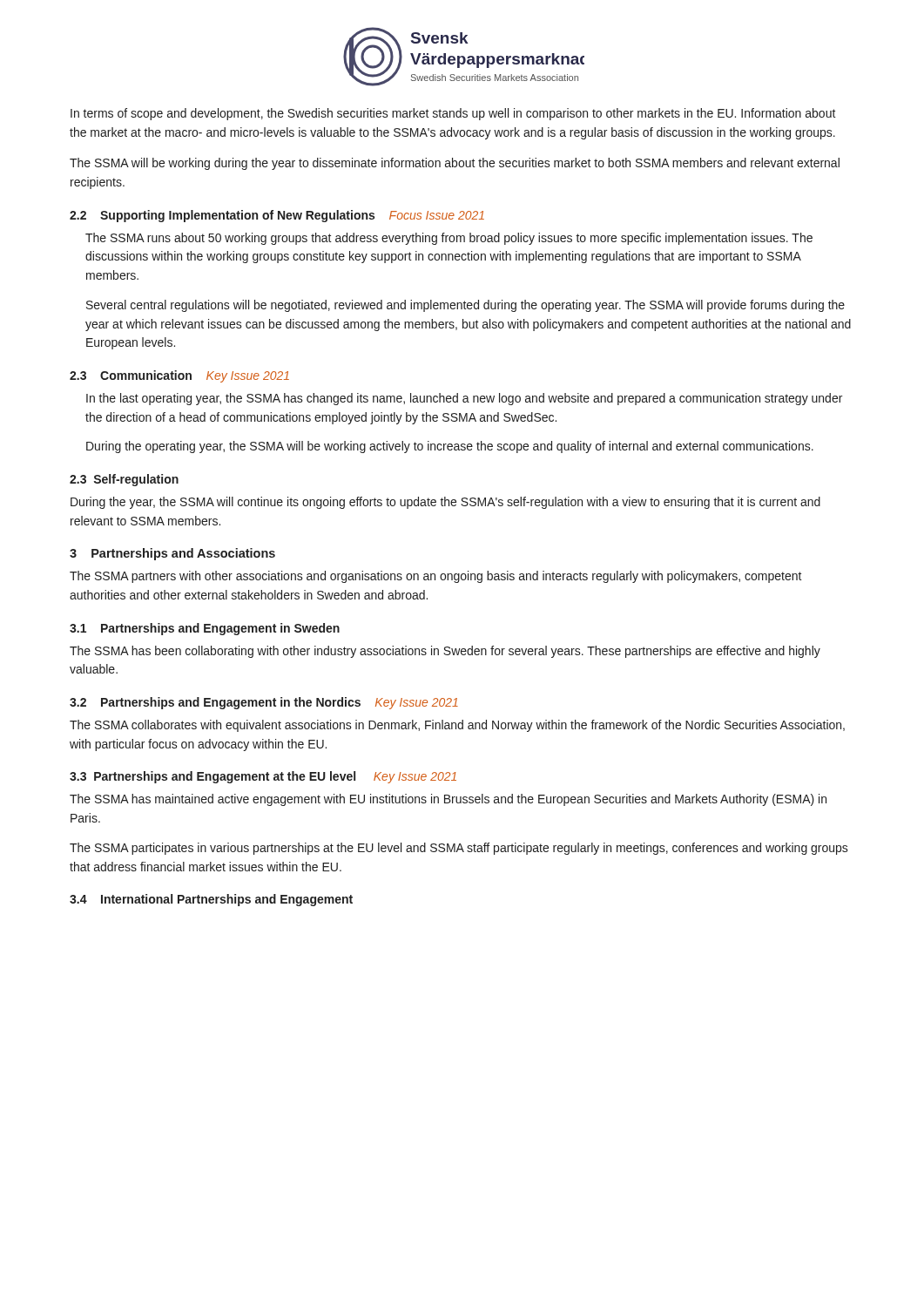Screen dimensions: 1307x924
Task: Select the text block starting "The SSMA collaborates with equivalent associations in"
Action: tap(458, 734)
